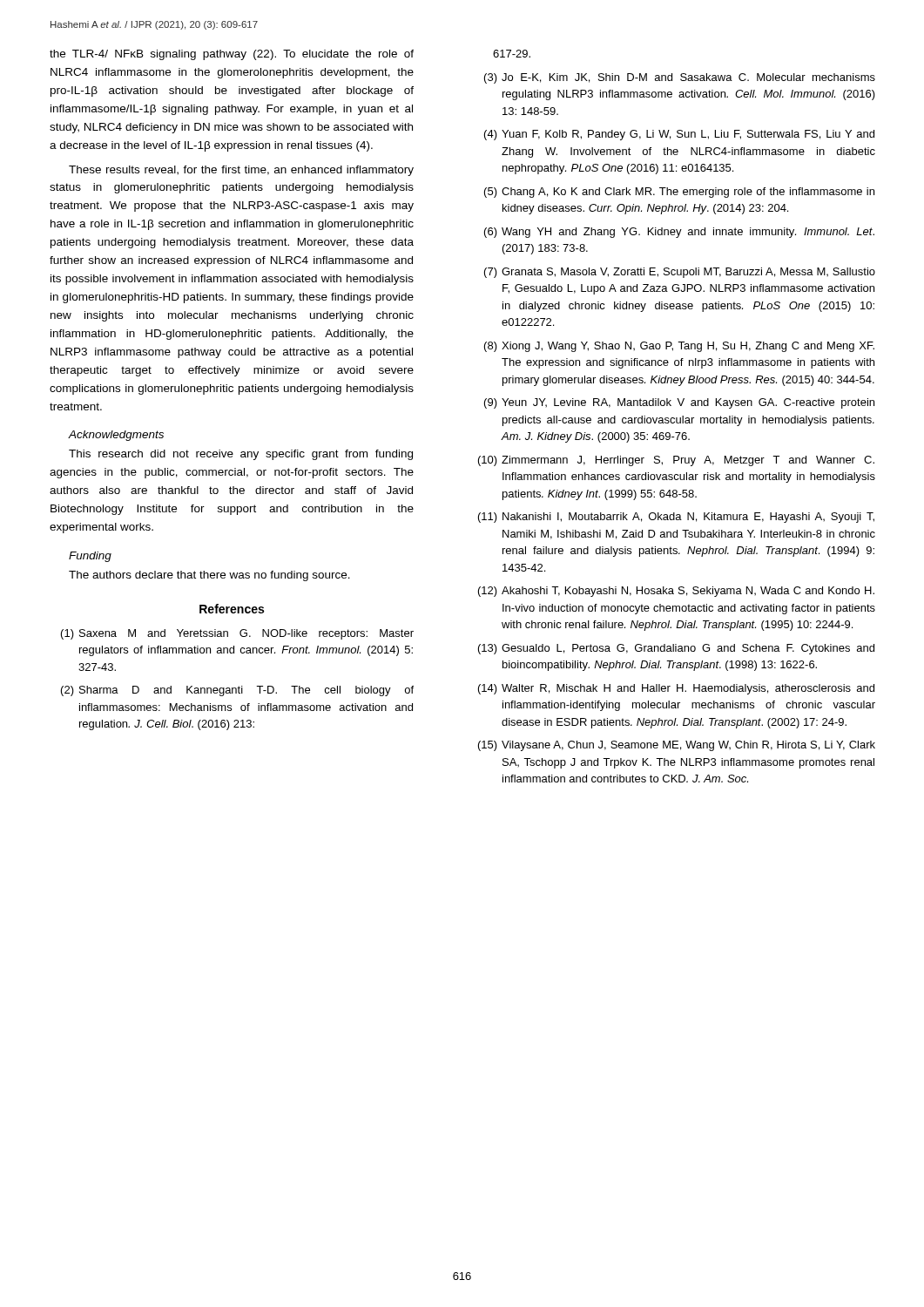Point to the passage starting "(14) Walter R, Mischak H and"
Viewport: 924px width, 1307px height.
point(674,705)
